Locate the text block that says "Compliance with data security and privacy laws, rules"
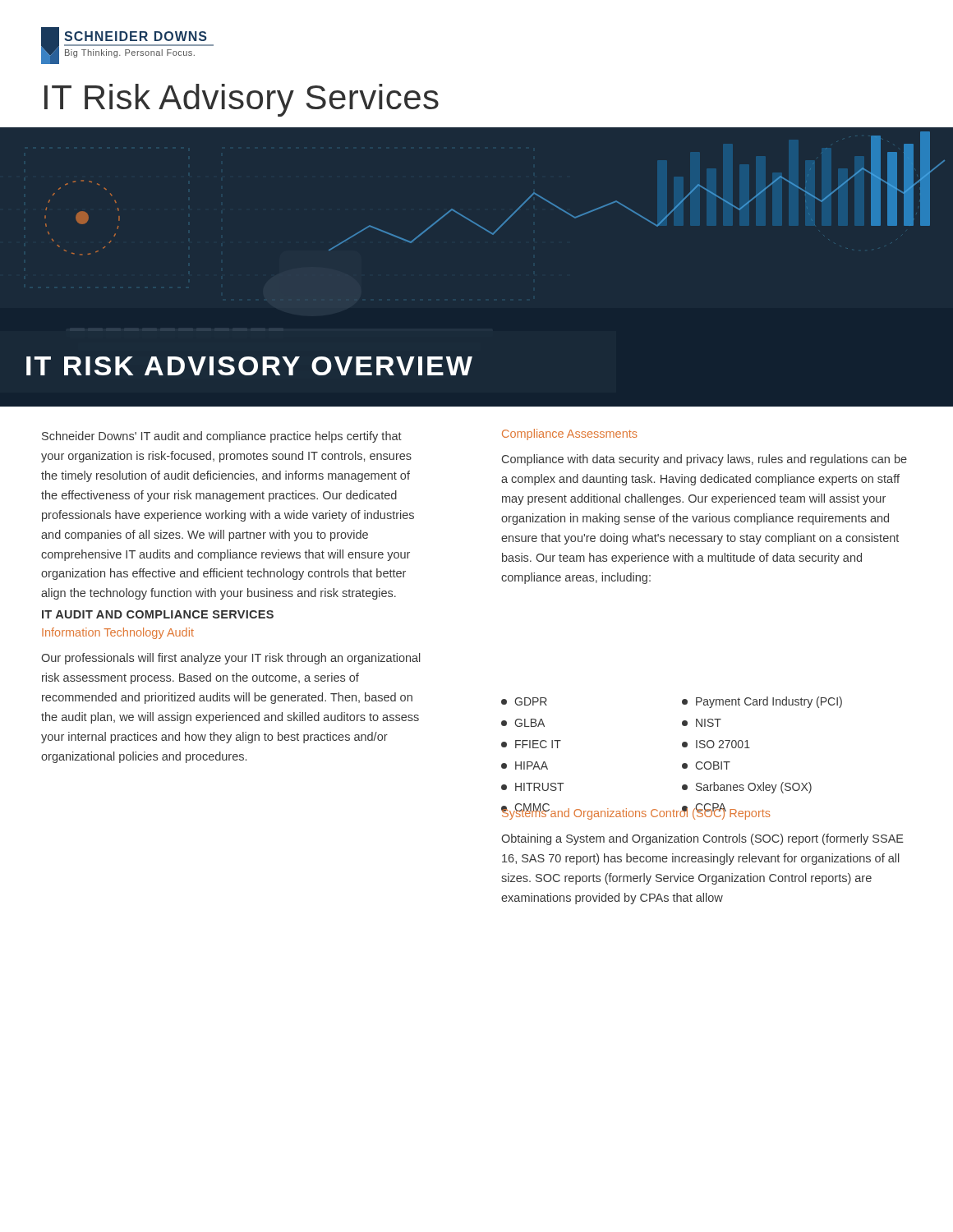This screenshot has height=1232, width=953. tap(707, 519)
